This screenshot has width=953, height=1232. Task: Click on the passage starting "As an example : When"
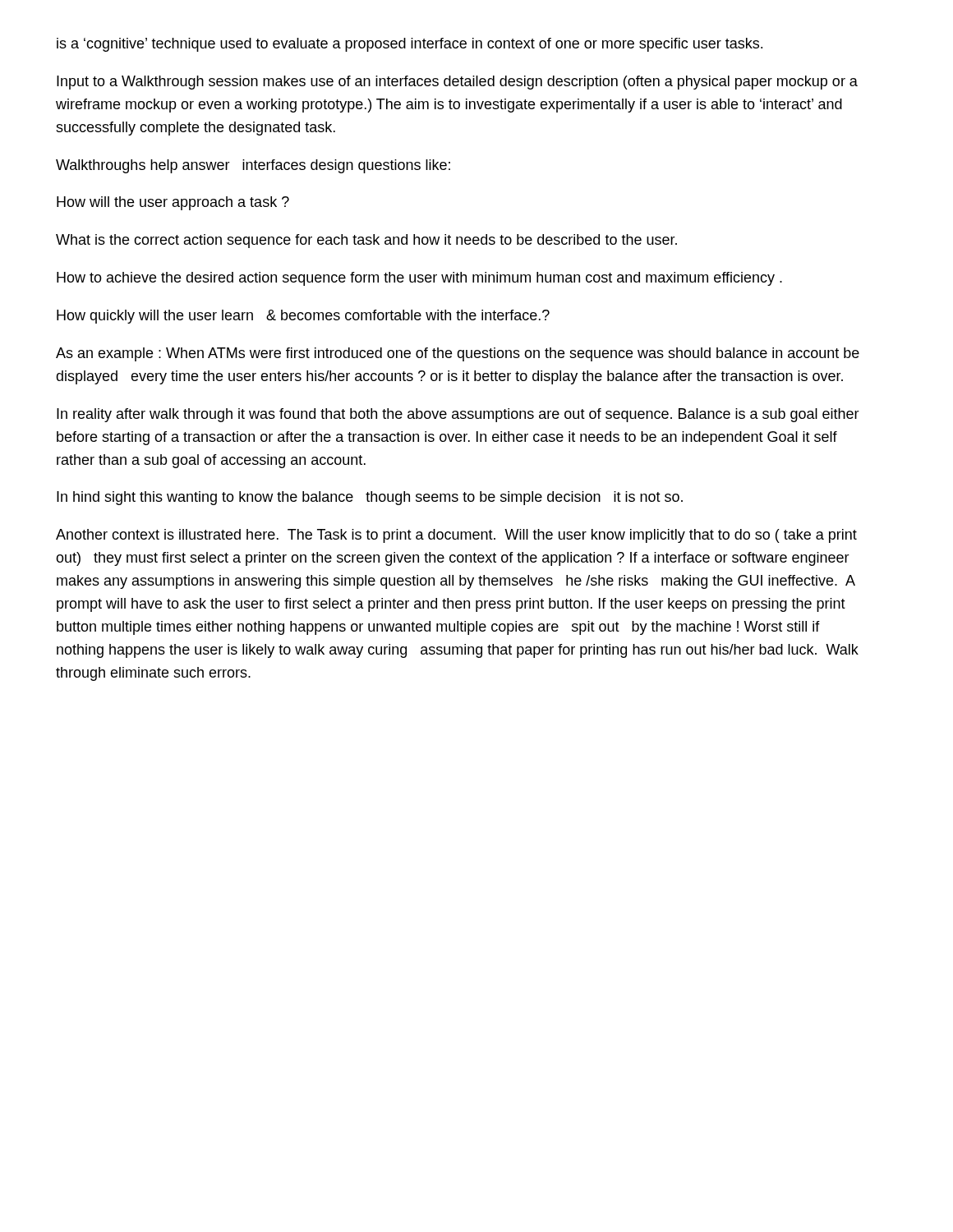tap(458, 365)
